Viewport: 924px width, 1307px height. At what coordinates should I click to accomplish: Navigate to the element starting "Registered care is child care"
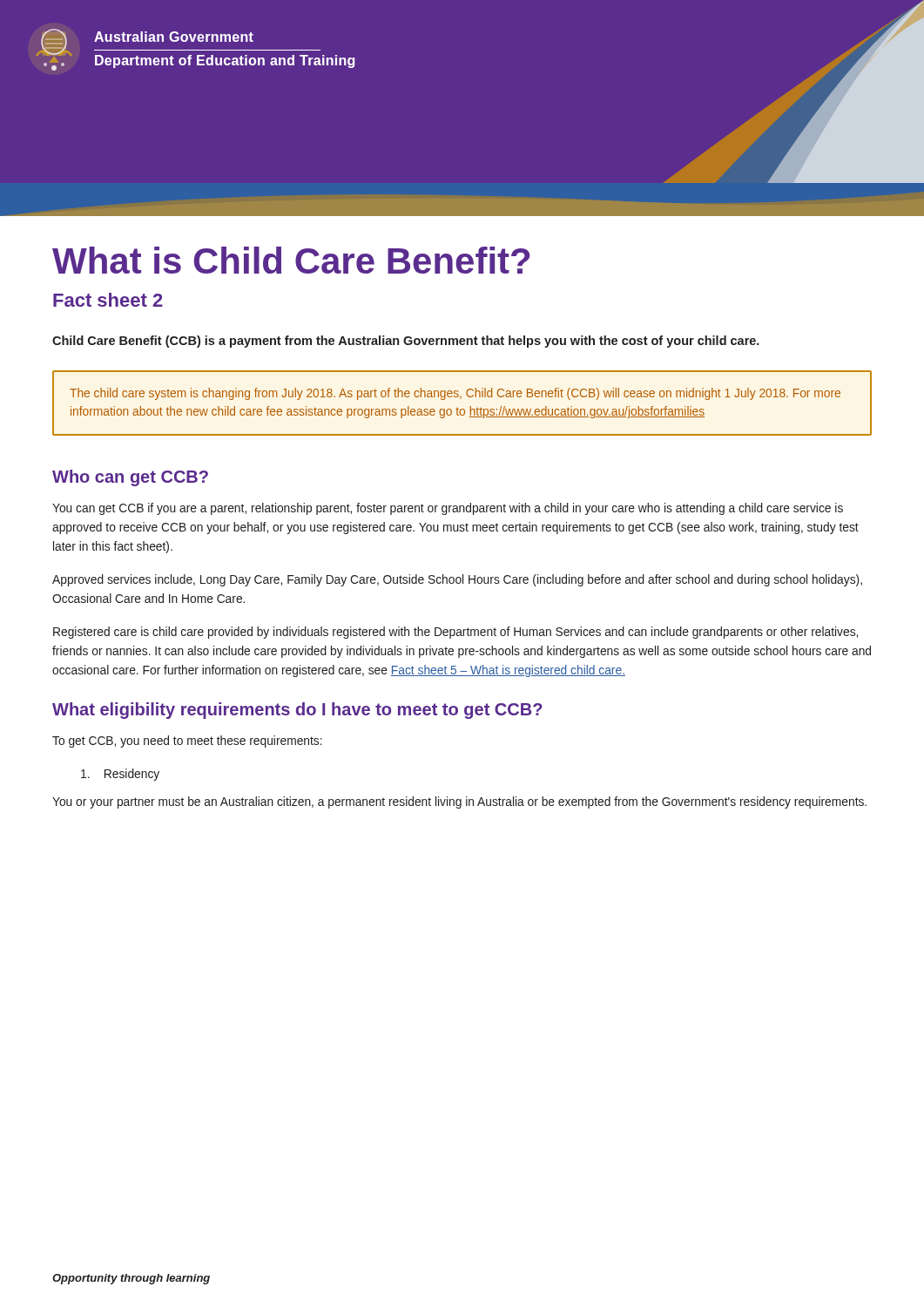coord(462,652)
